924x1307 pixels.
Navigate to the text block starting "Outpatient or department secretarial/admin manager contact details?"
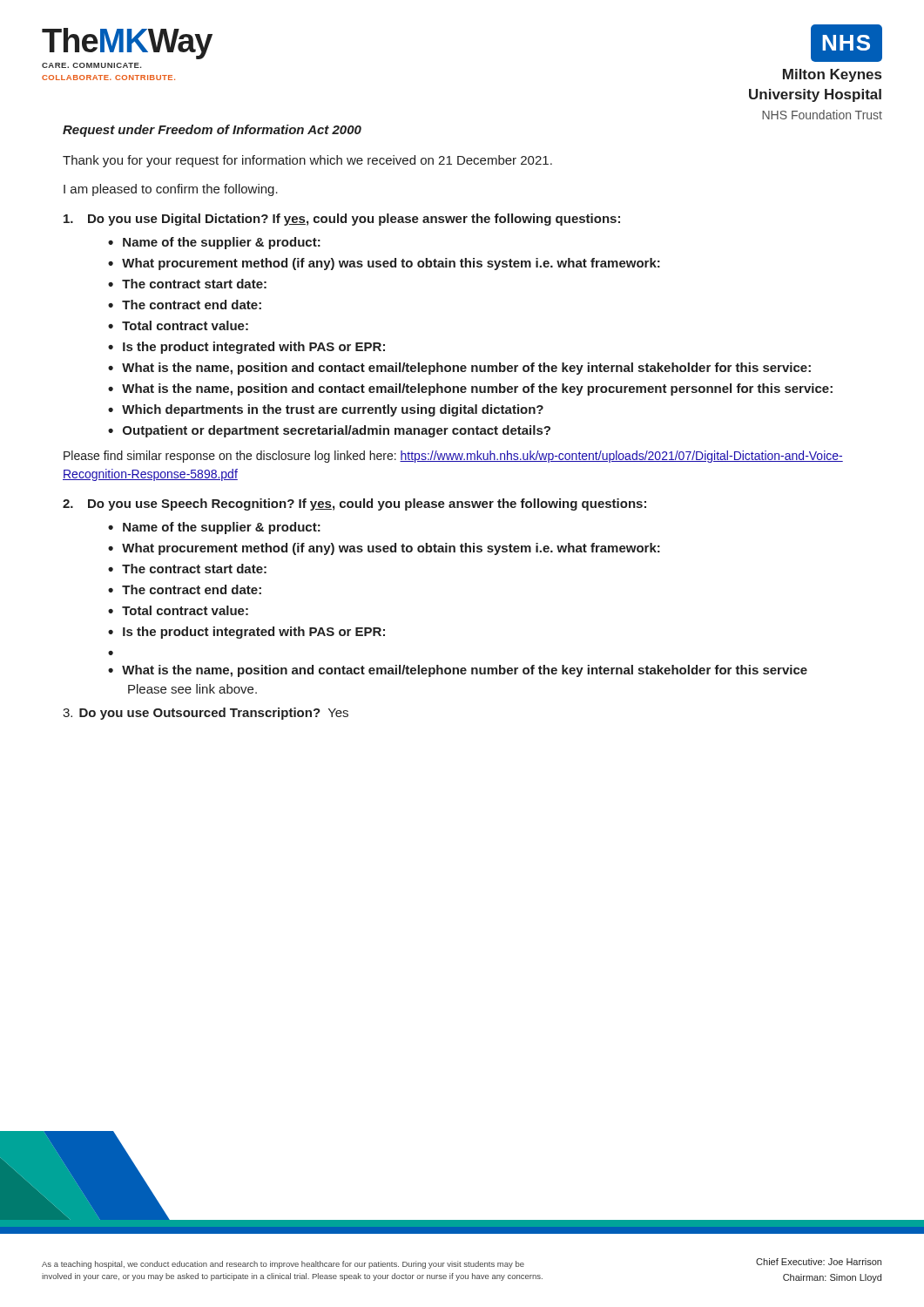pyautogui.click(x=337, y=430)
